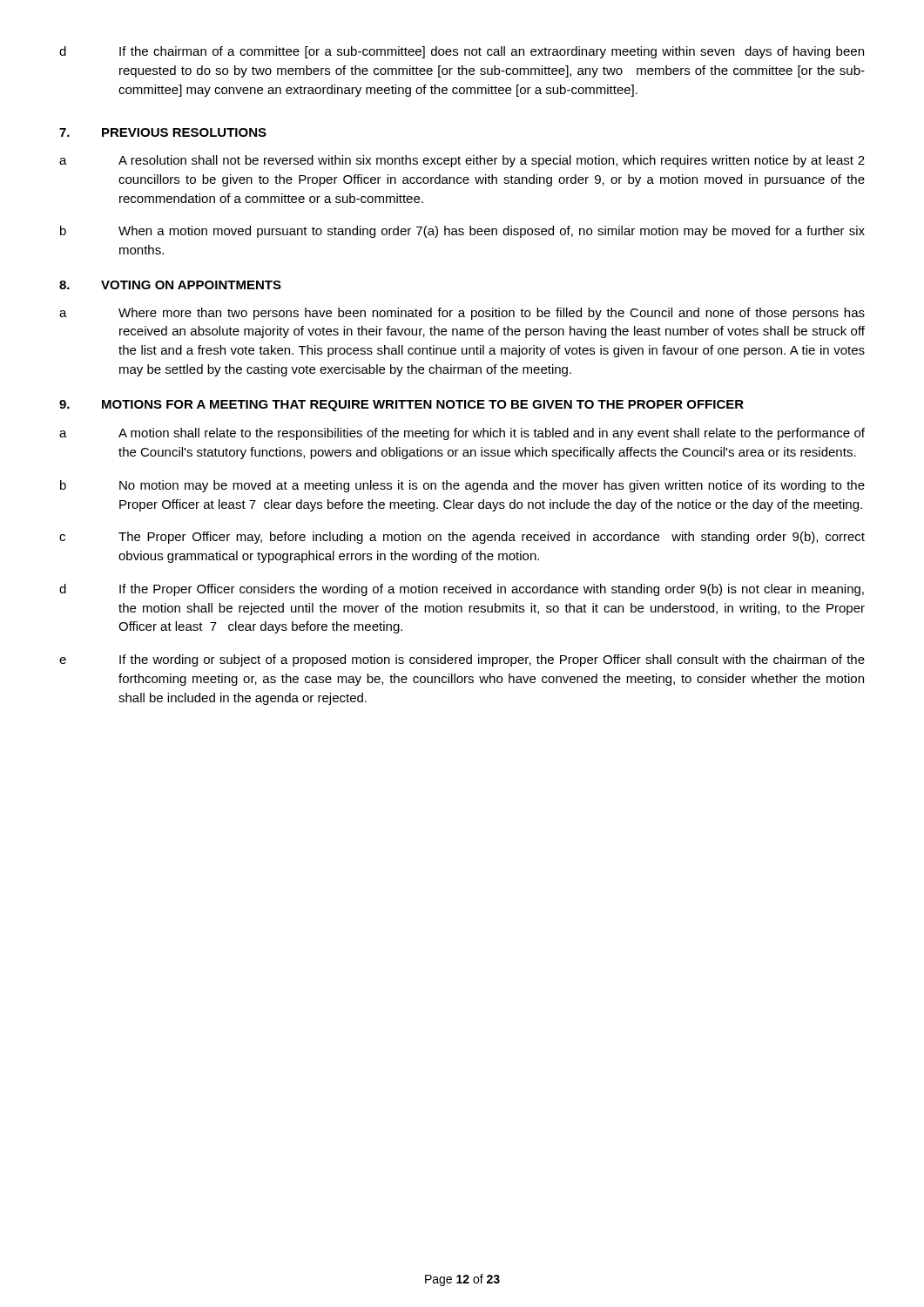924x1307 pixels.
Task: Where is the passage that starts "b When a motion"?
Action: click(x=462, y=240)
